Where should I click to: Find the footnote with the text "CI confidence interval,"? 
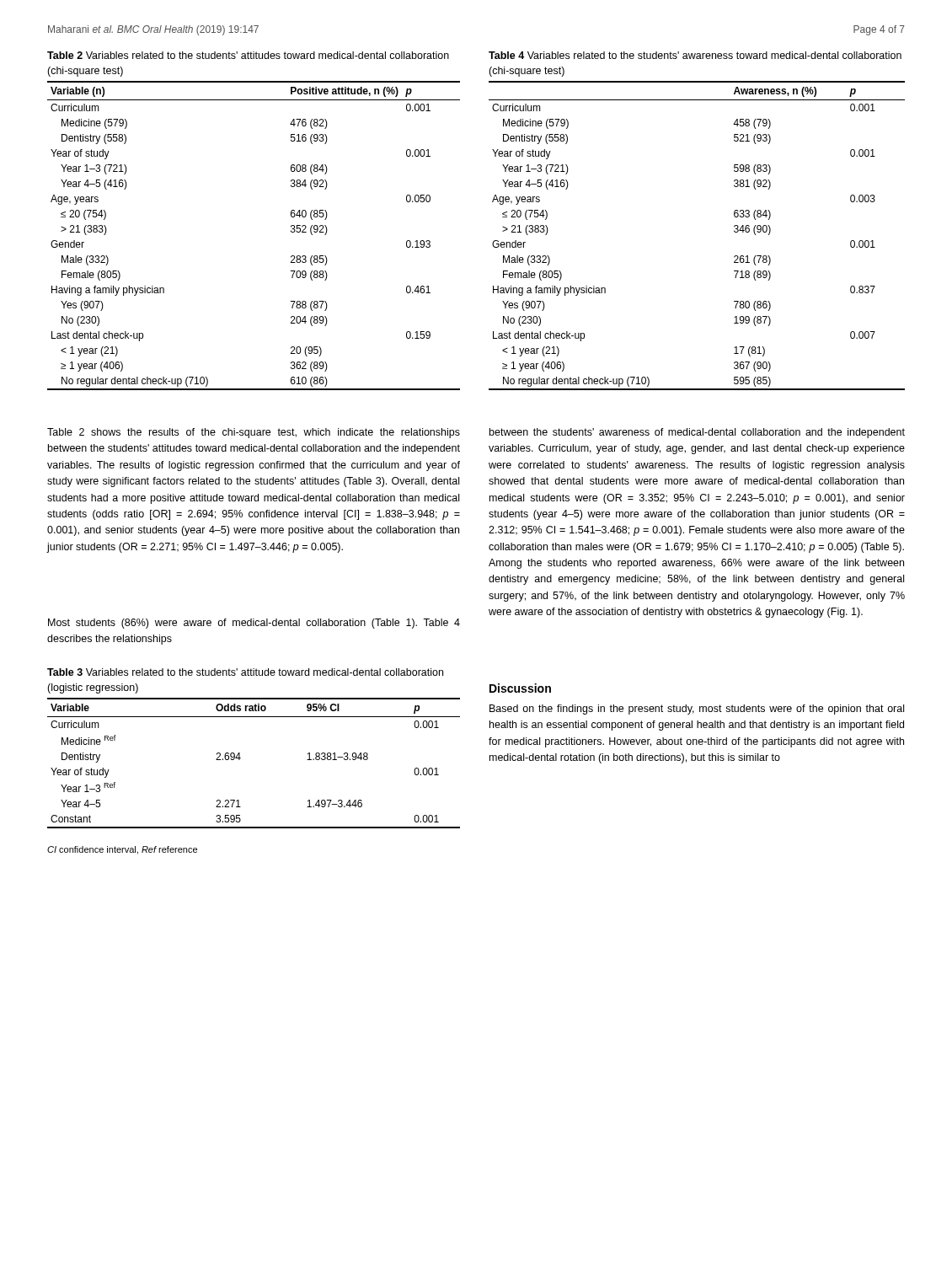[122, 849]
